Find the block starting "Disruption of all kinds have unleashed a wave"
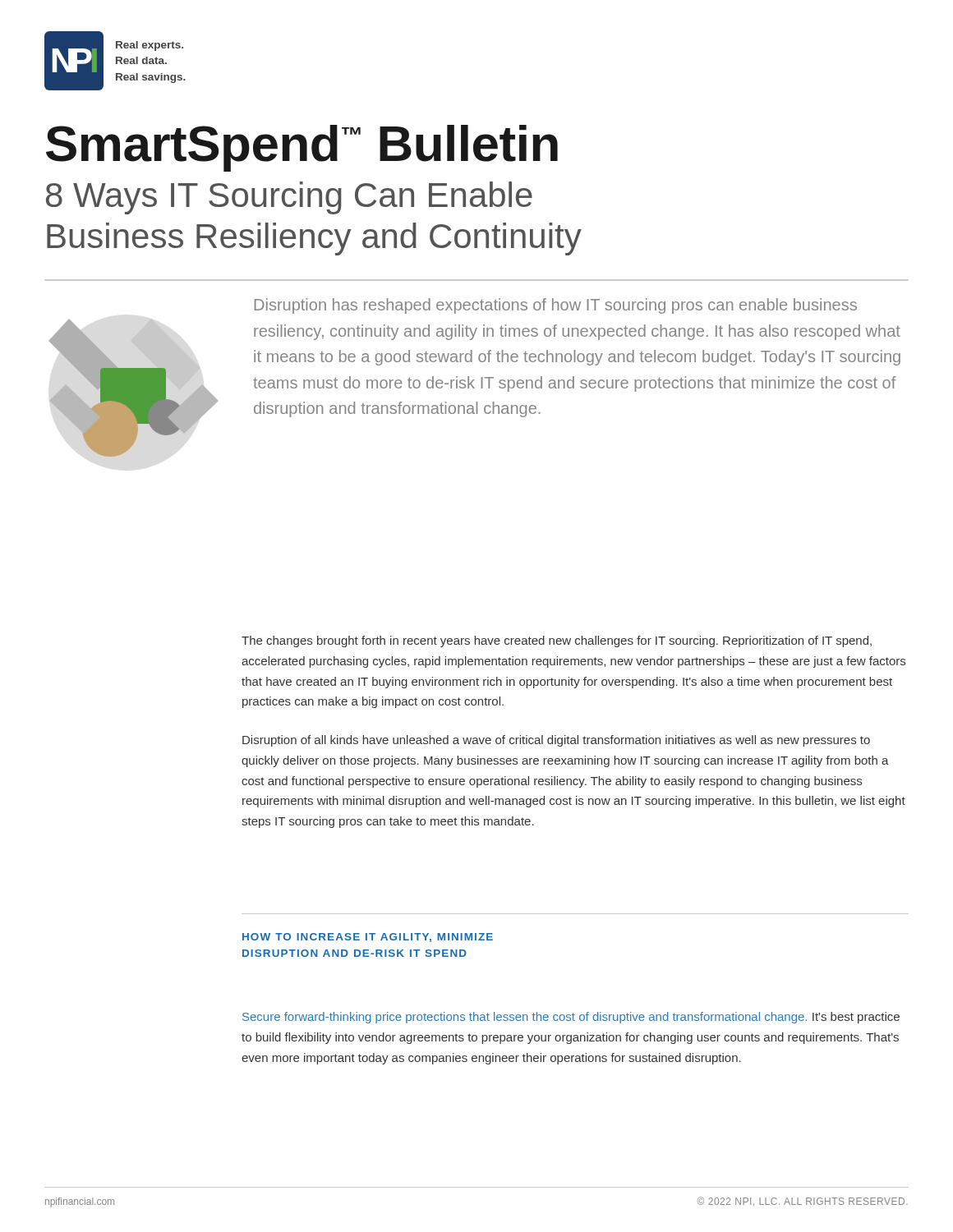The image size is (953, 1232). click(x=573, y=780)
